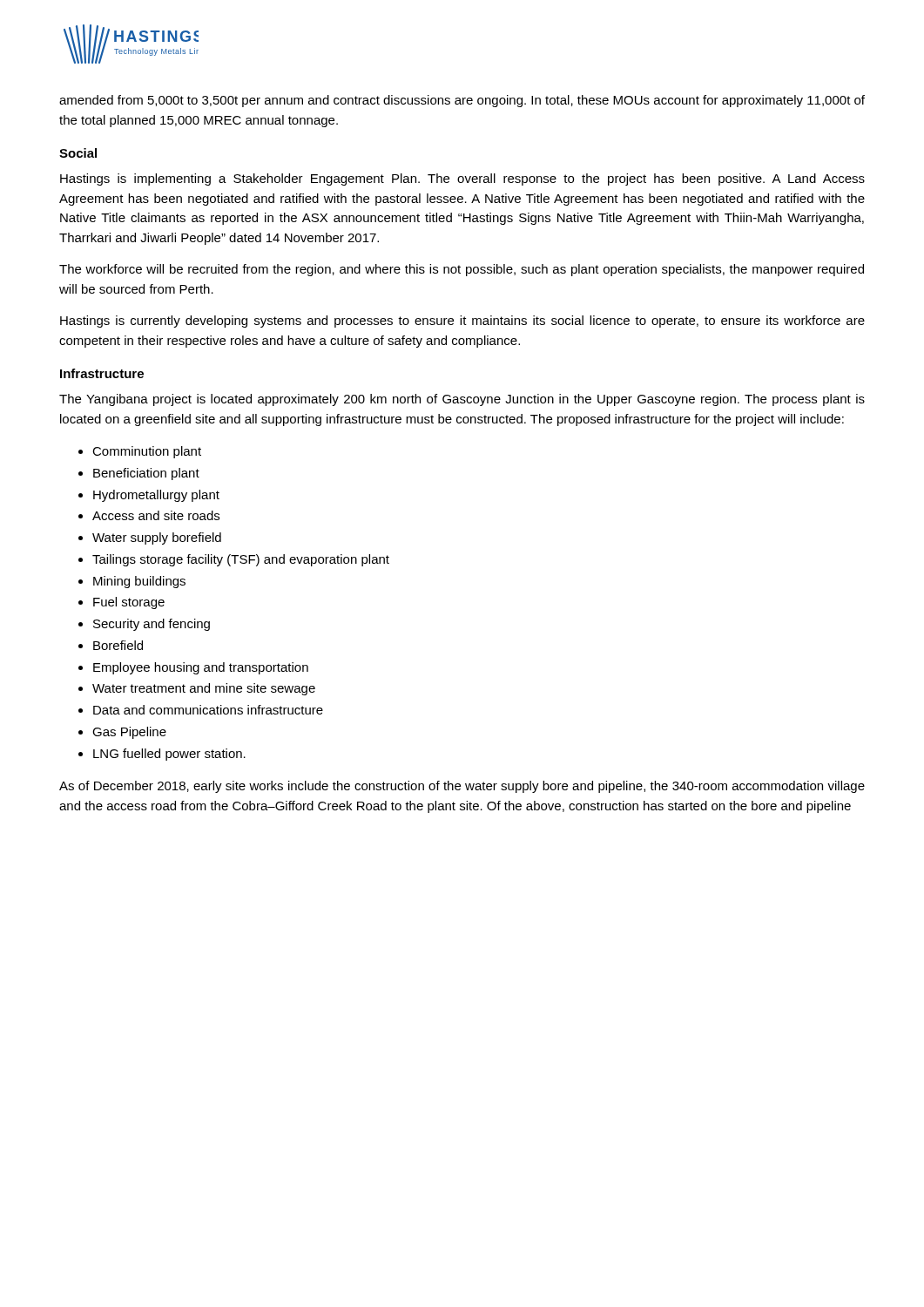Click on the list item with the text "Employee housing and"
Viewport: 924px width, 1307px height.
pyautogui.click(x=201, y=667)
